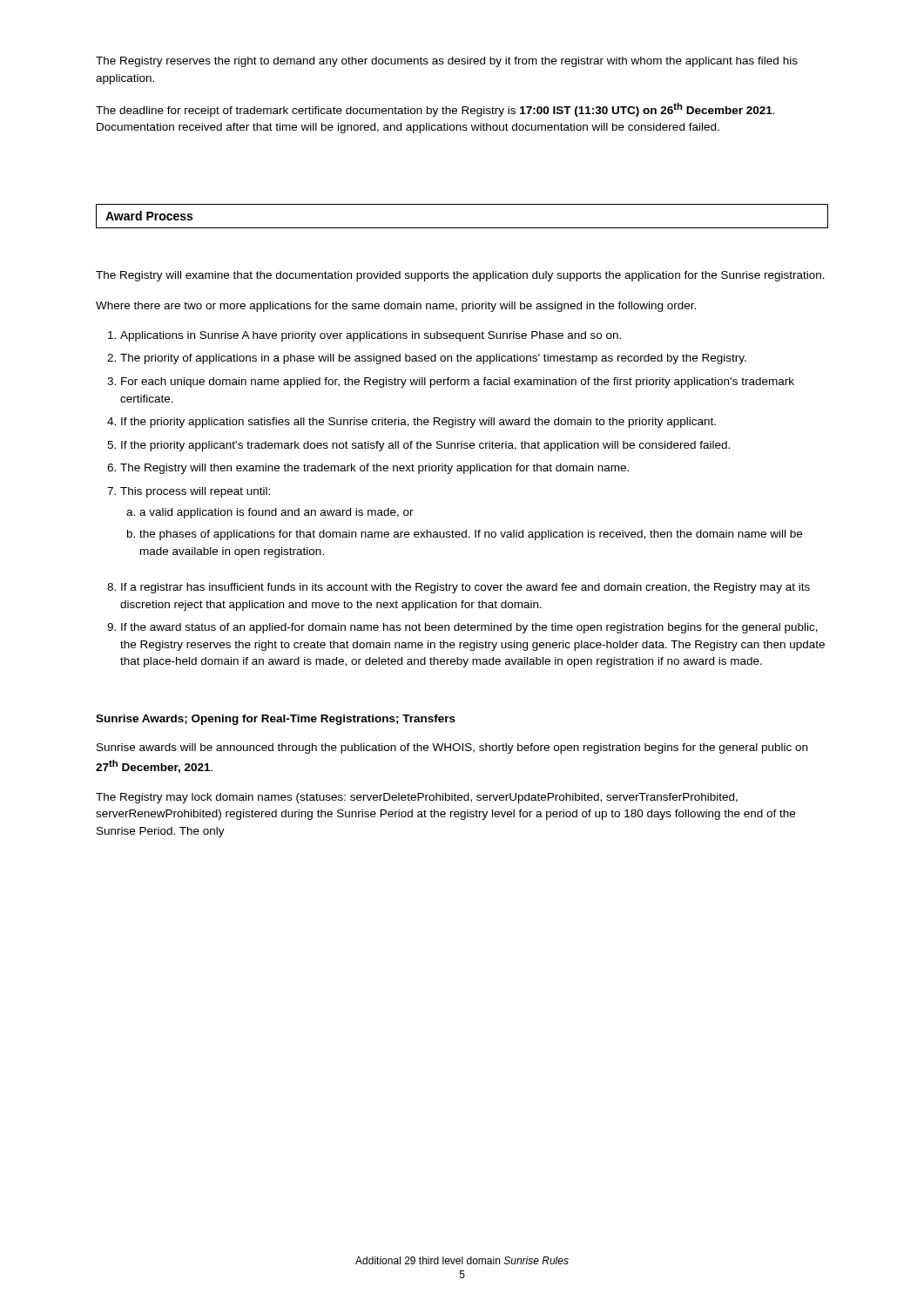
Task: Click on the text block containing "The Registry will examine that the"
Action: pyautogui.click(x=460, y=275)
